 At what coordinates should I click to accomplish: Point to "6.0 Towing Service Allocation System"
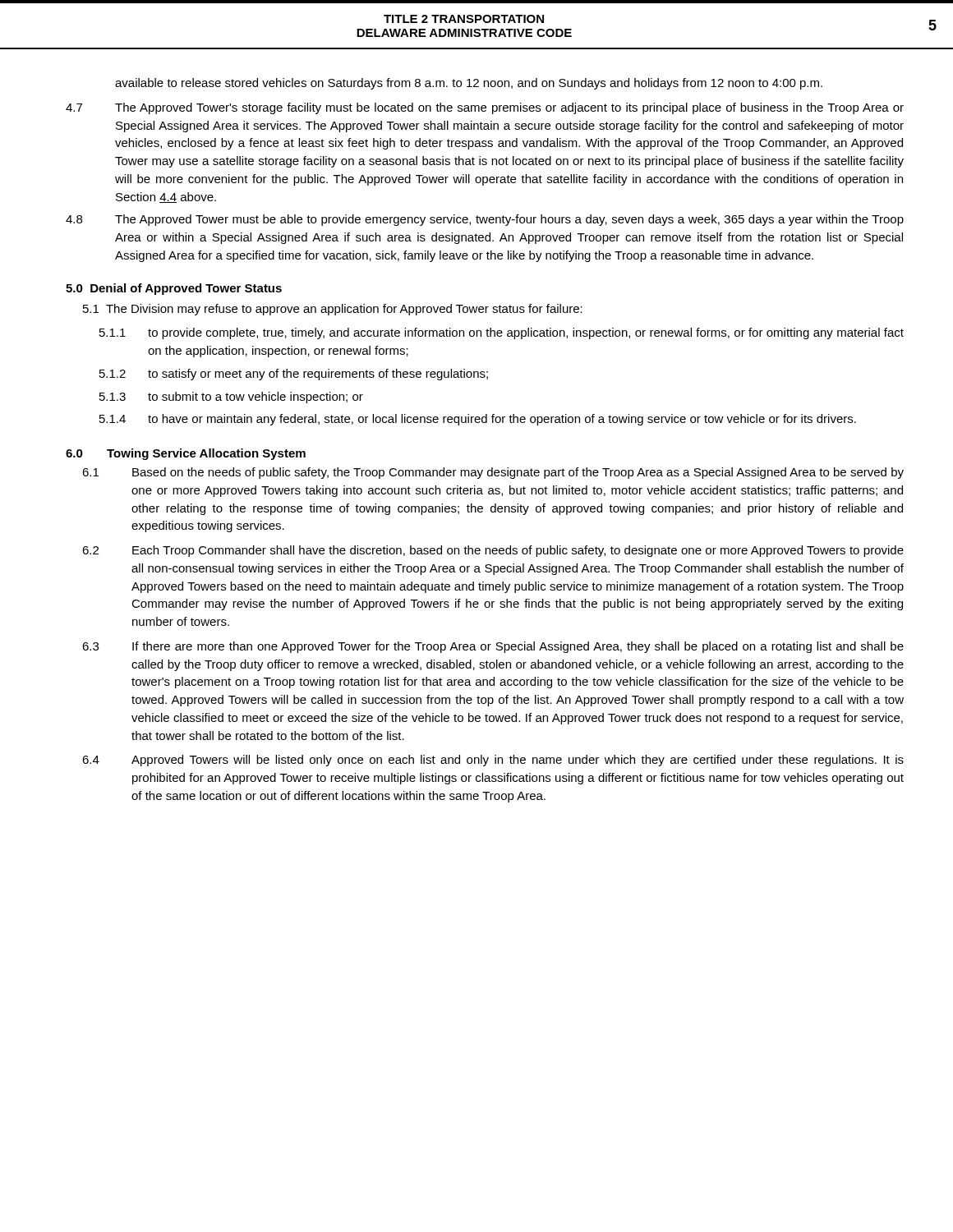tap(186, 453)
